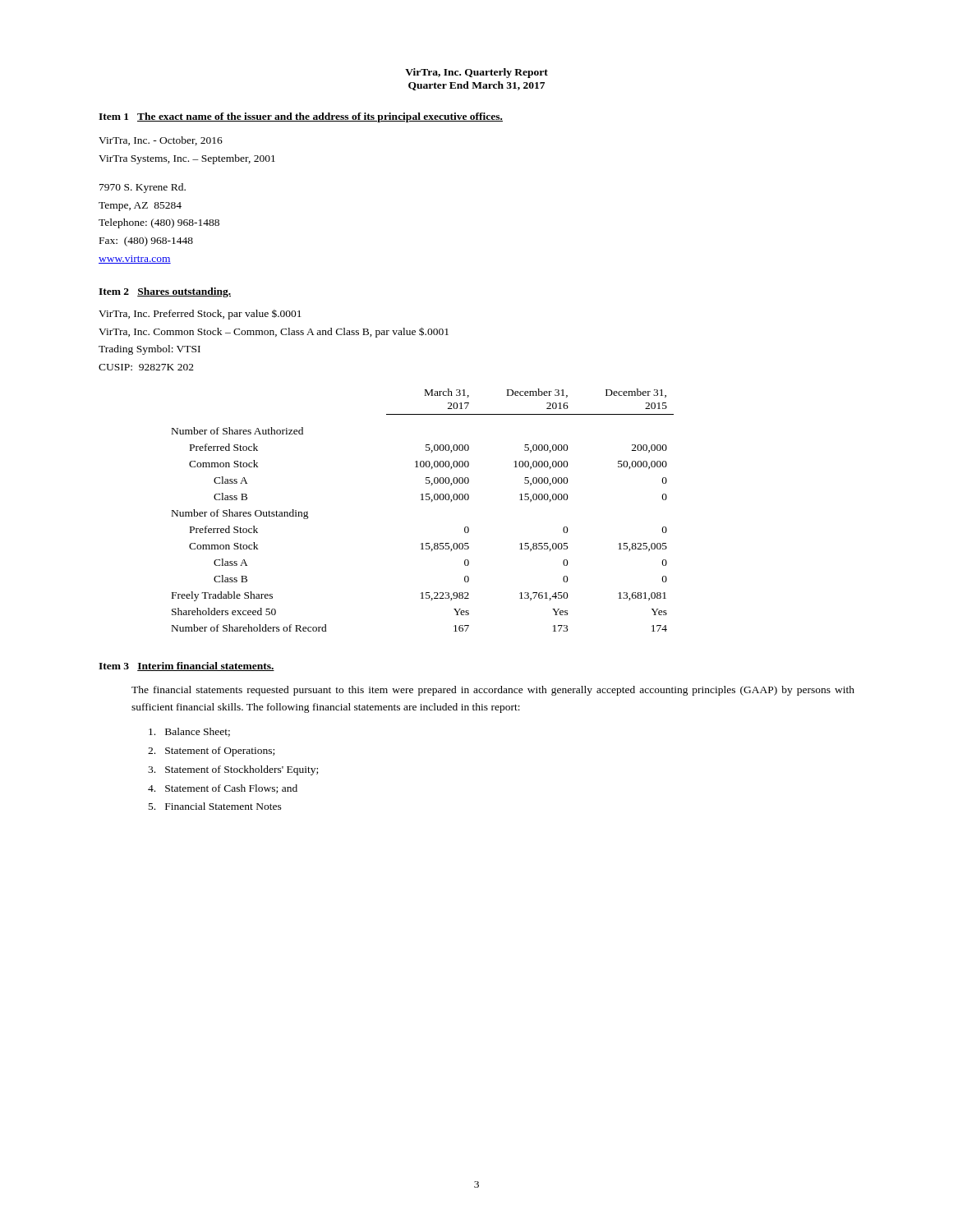
Task: Navigate to the block starting "VirTra, Inc. Preferred"
Action: point(274,340)
